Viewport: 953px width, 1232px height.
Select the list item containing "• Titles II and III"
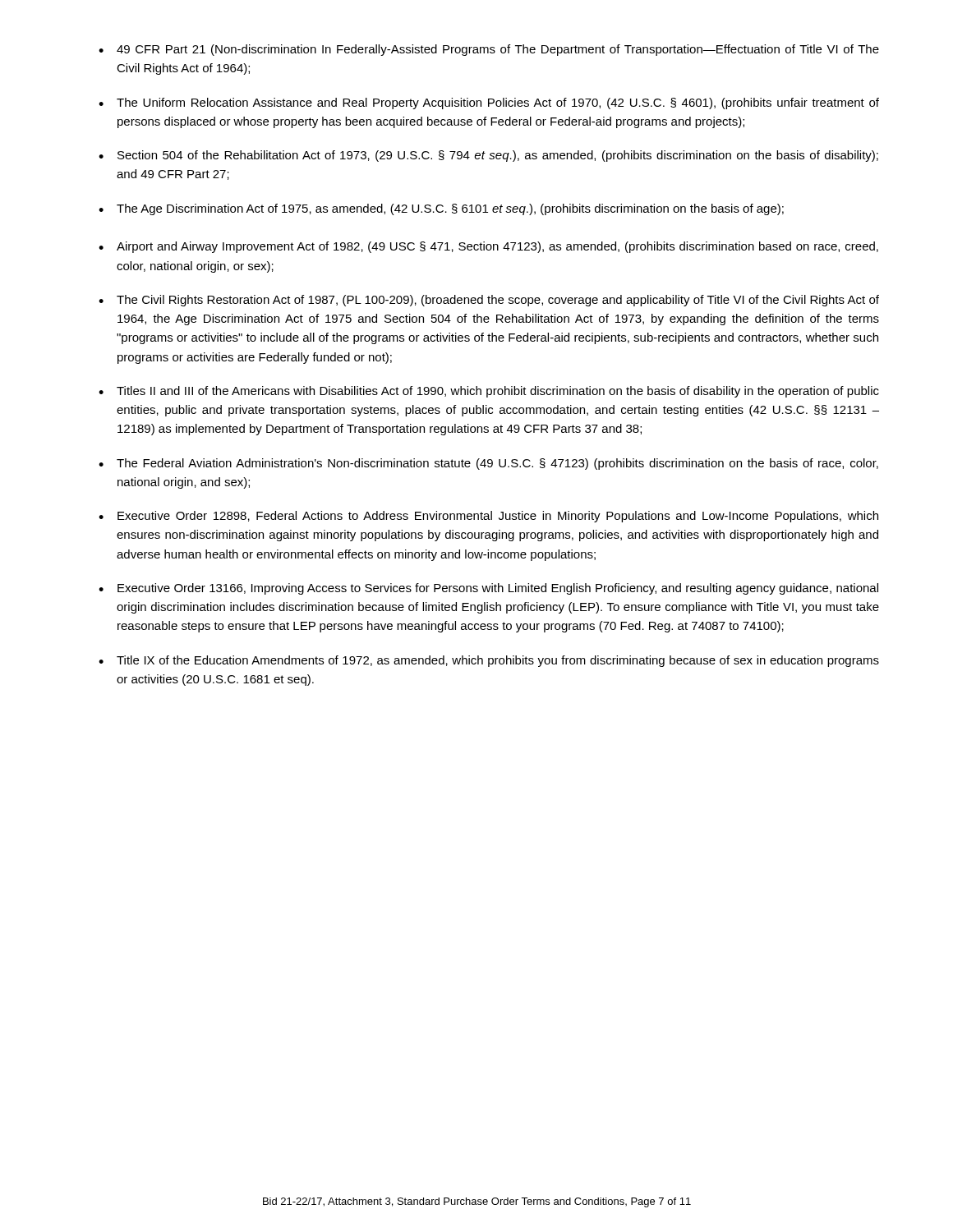tap(489, 410)
